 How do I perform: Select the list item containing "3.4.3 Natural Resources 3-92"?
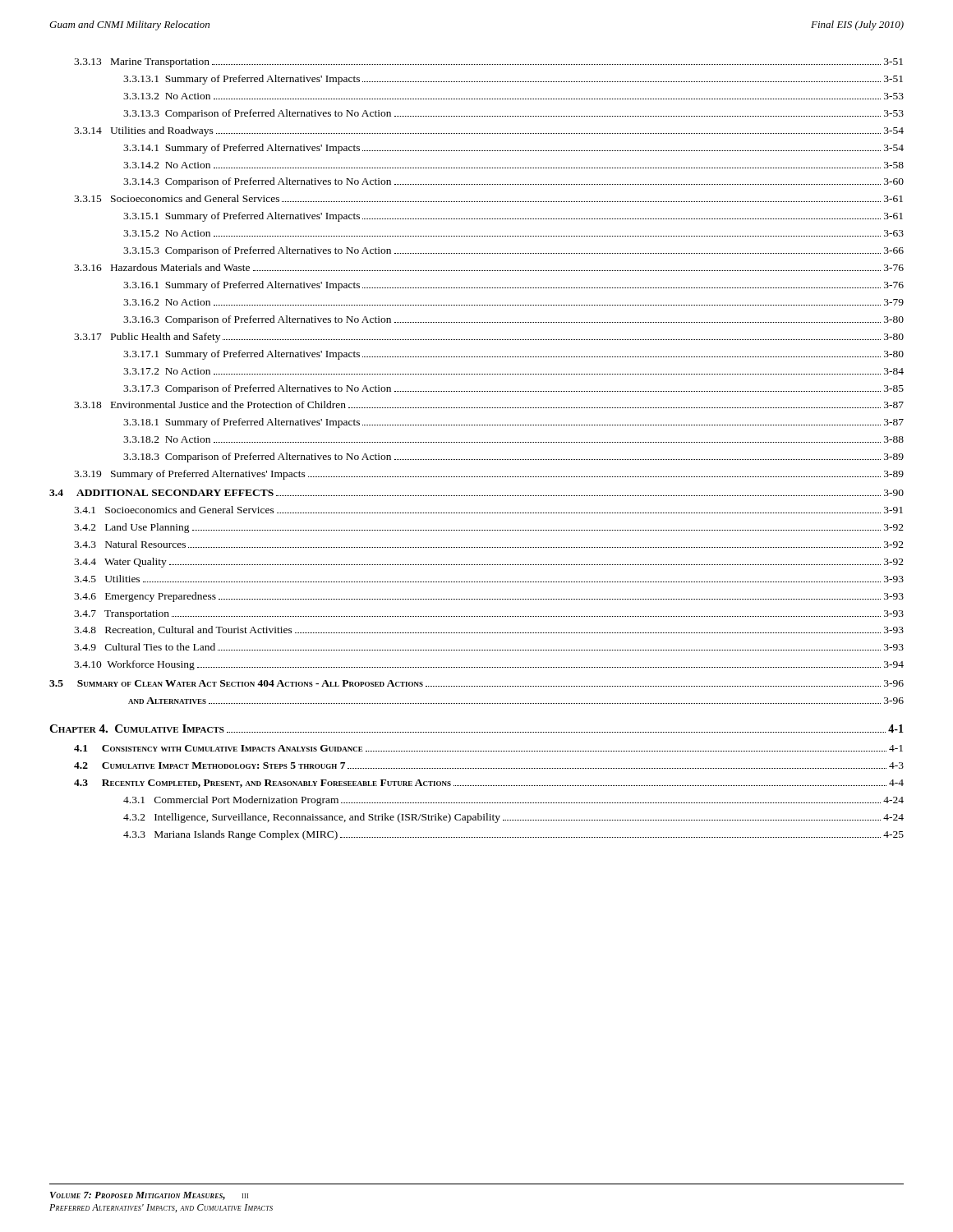pos(489,545)
